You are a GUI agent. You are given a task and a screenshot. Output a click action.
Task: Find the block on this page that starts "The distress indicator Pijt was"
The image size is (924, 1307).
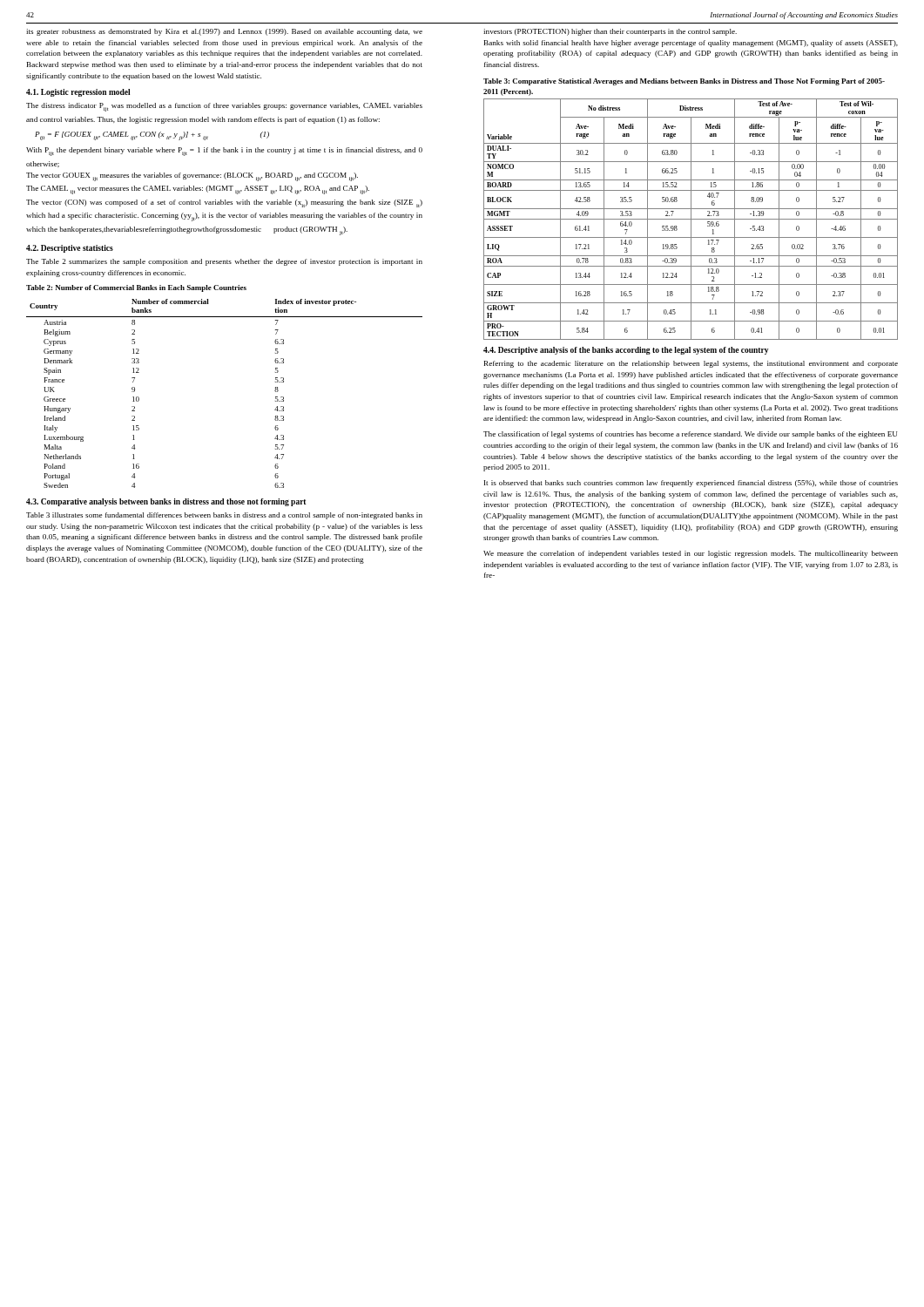[224, 113]
